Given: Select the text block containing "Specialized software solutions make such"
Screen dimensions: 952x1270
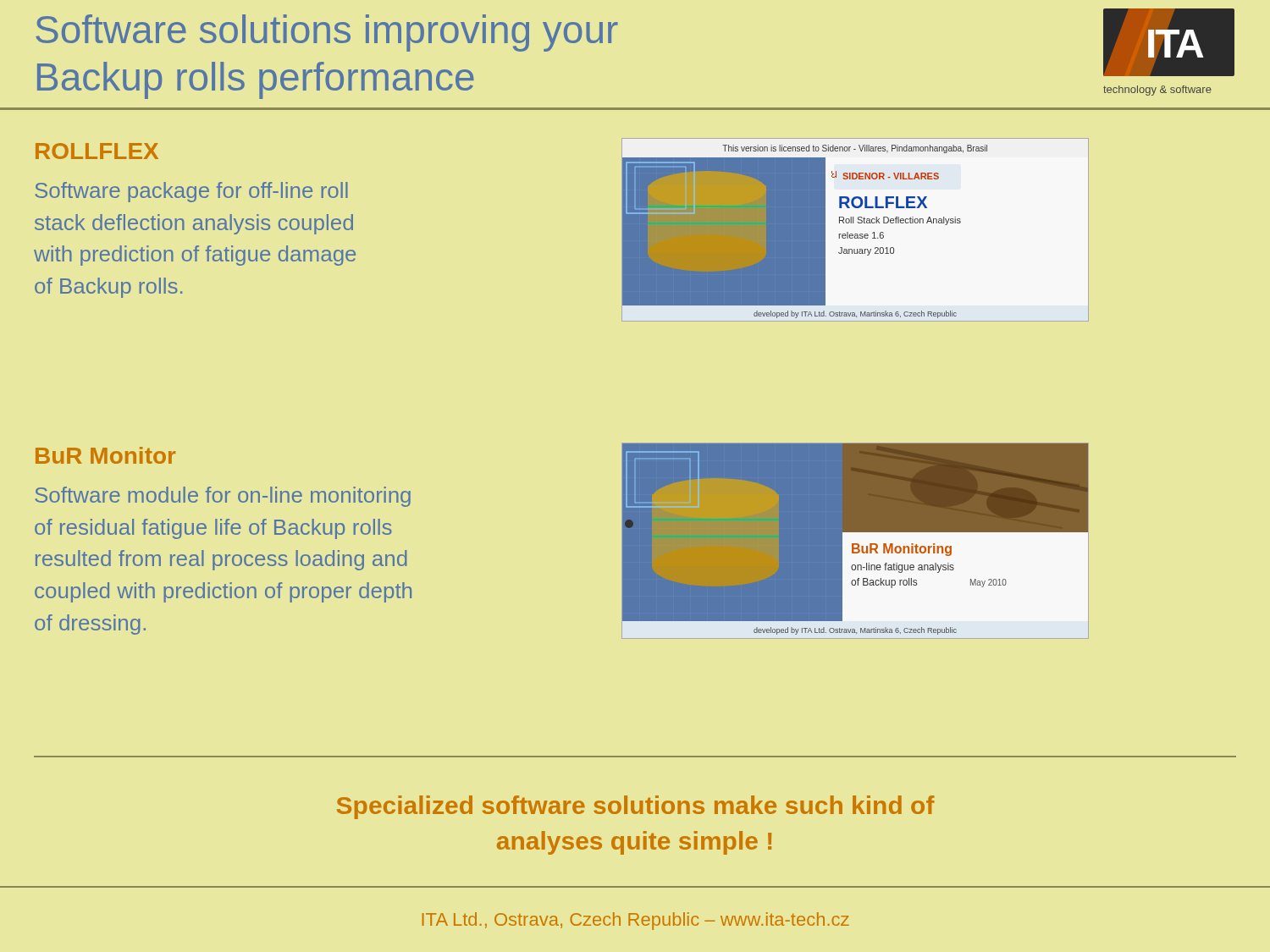Looking at the screenshot, I should point(635,823).
